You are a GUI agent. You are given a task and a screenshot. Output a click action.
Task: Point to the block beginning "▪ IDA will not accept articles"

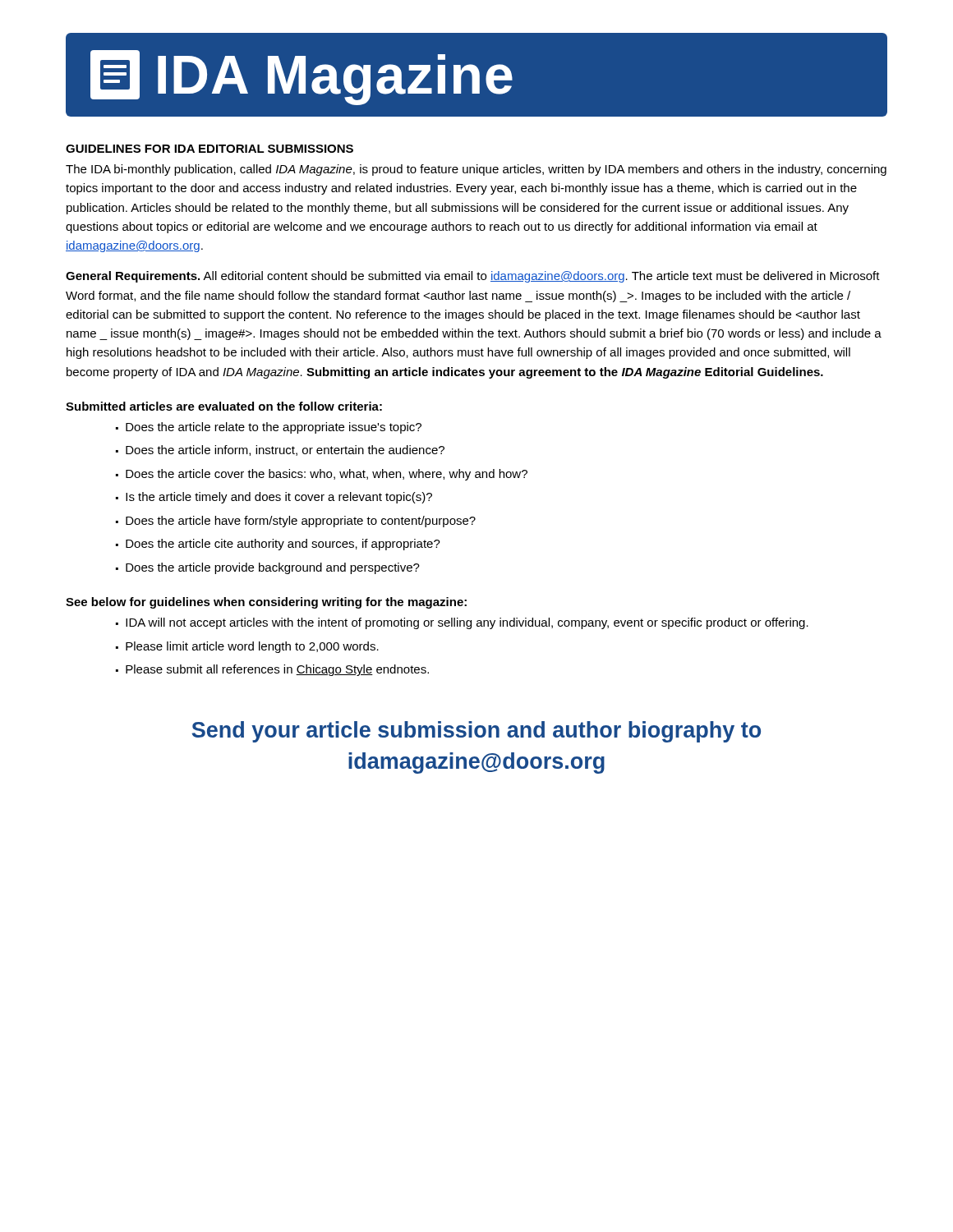(462, 623)
